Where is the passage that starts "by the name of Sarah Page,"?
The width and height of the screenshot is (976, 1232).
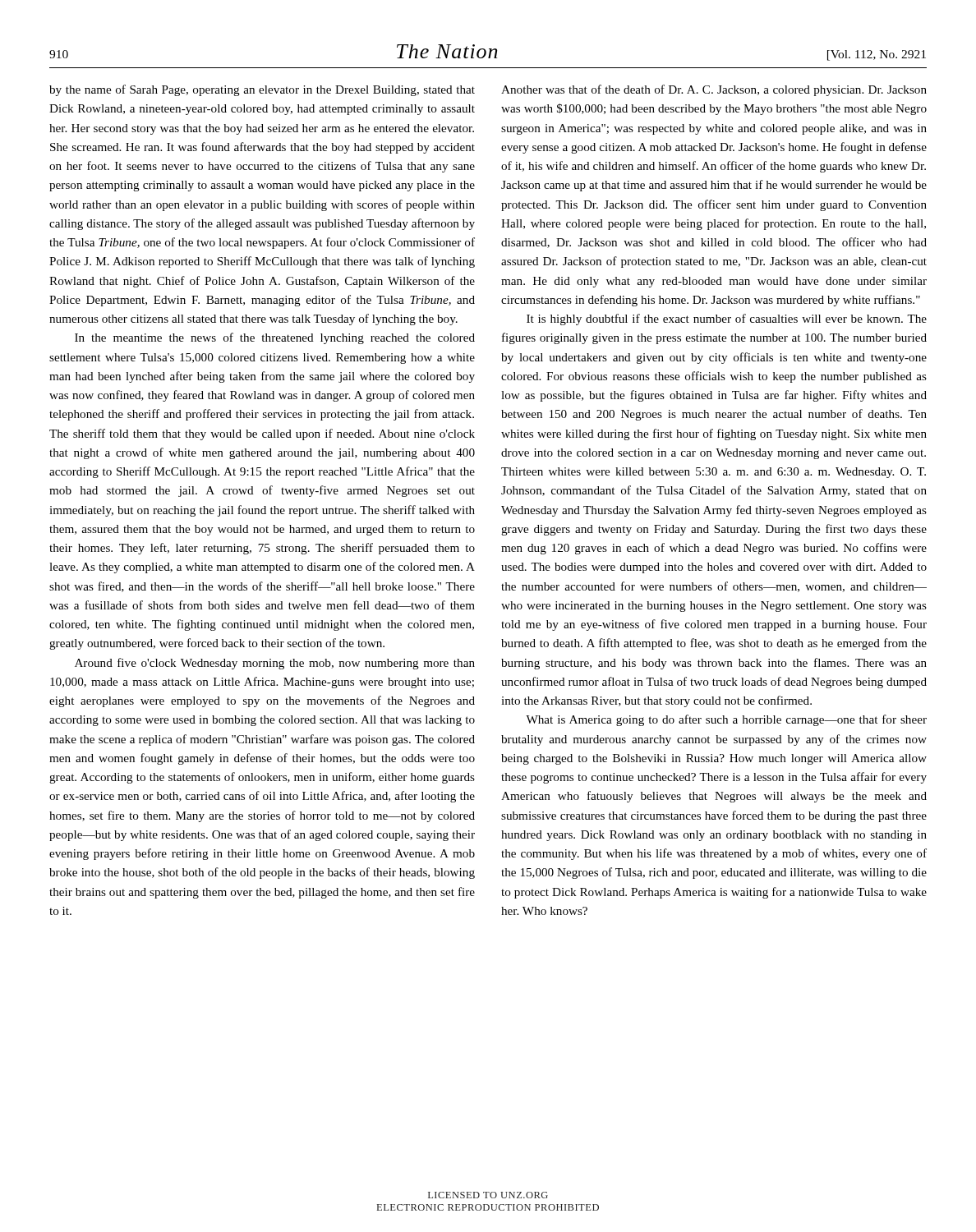click(x=262, y=204)
